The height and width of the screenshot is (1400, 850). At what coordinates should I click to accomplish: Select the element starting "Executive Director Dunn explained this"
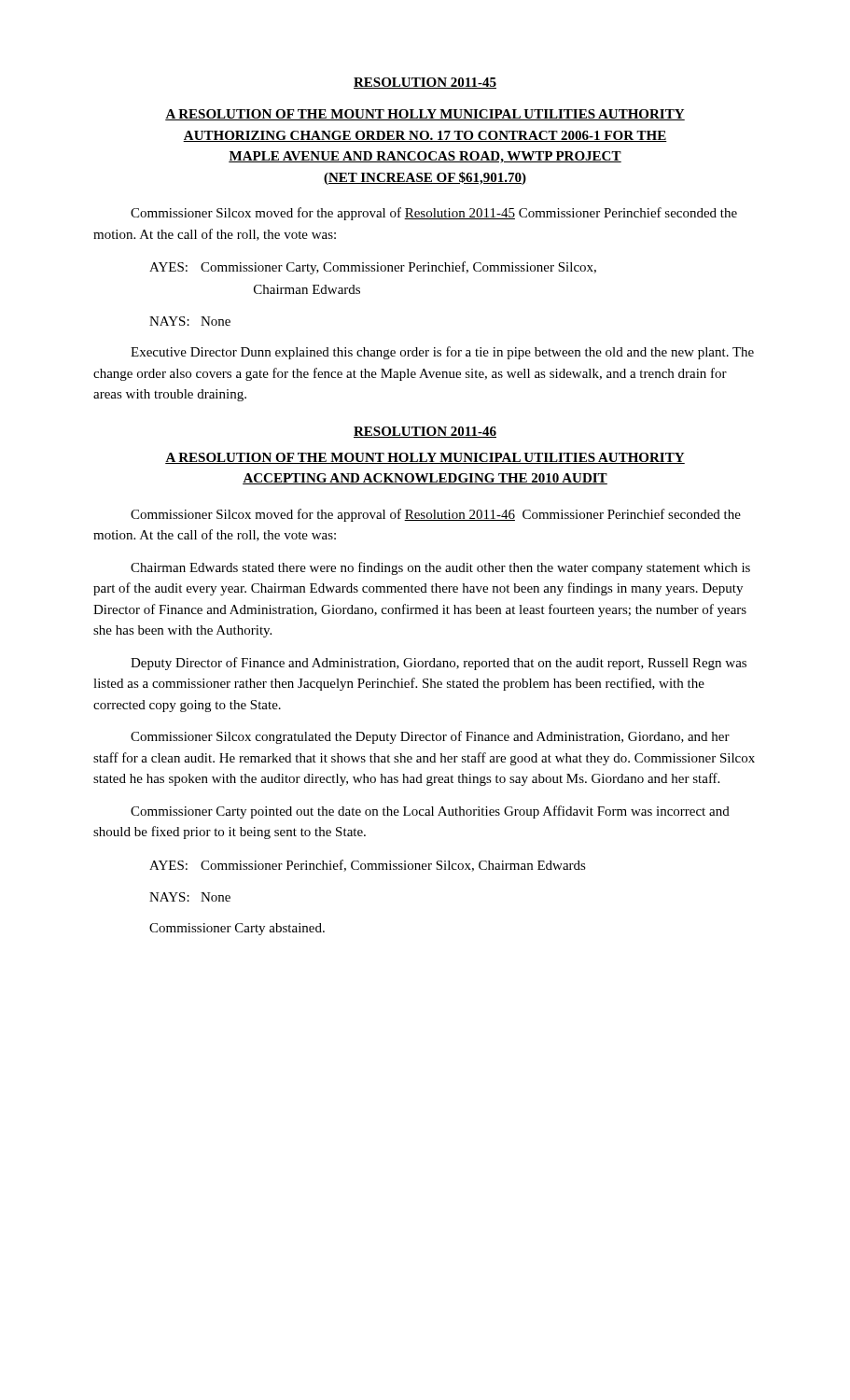pos(424,373)
